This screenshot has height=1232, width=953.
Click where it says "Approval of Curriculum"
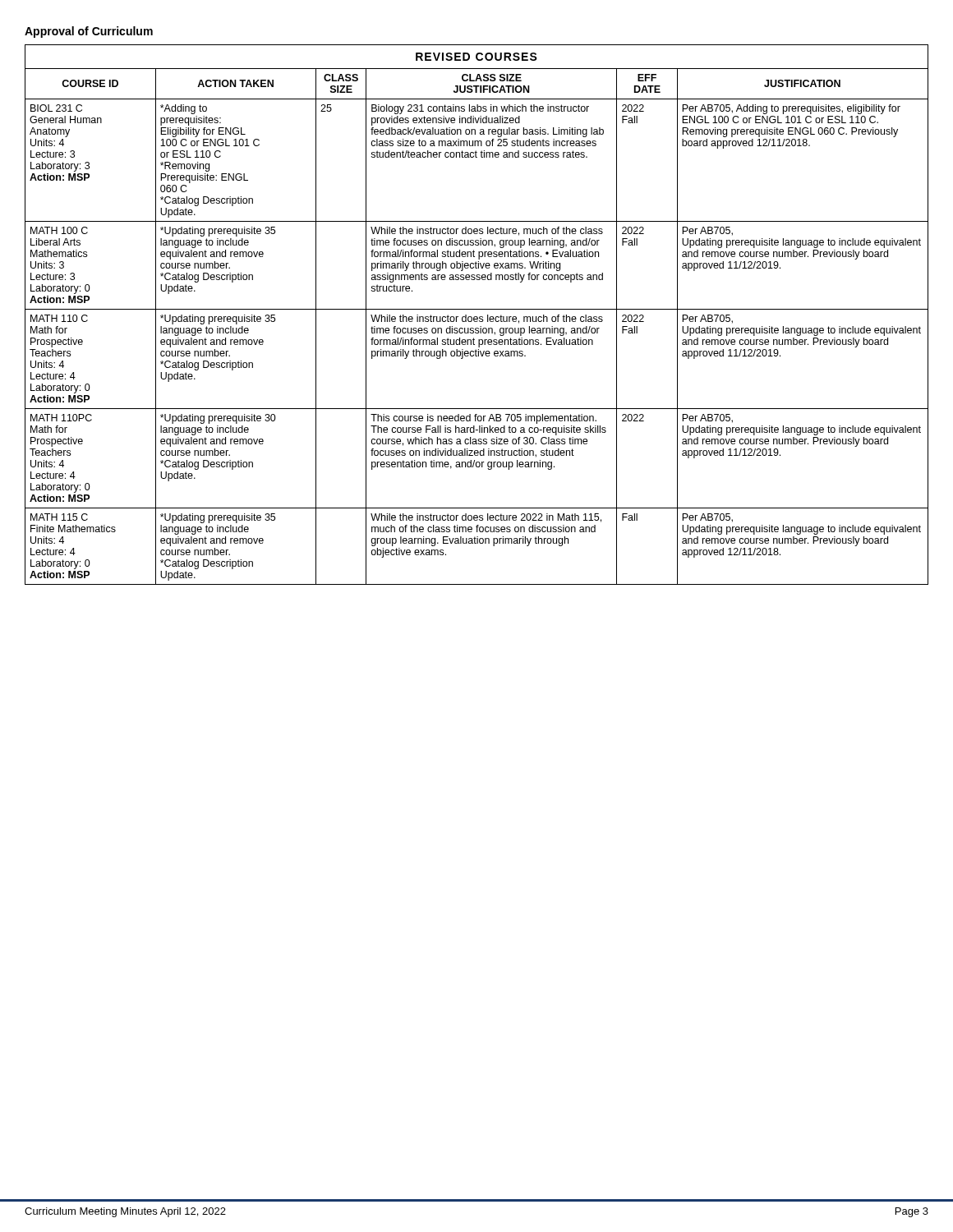[x=89, y=31]
